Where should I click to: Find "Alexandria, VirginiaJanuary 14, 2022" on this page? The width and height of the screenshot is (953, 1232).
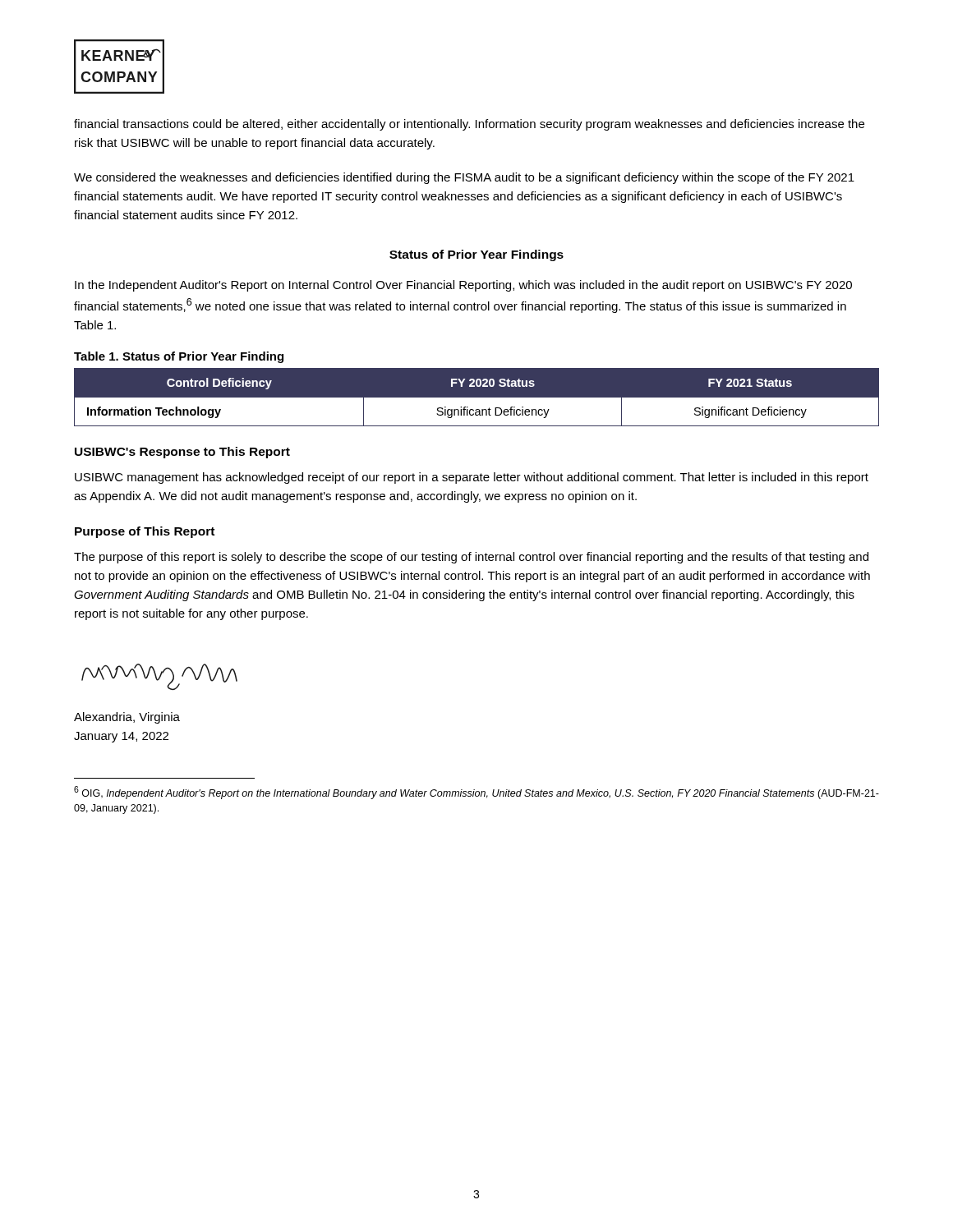(127, 718)
